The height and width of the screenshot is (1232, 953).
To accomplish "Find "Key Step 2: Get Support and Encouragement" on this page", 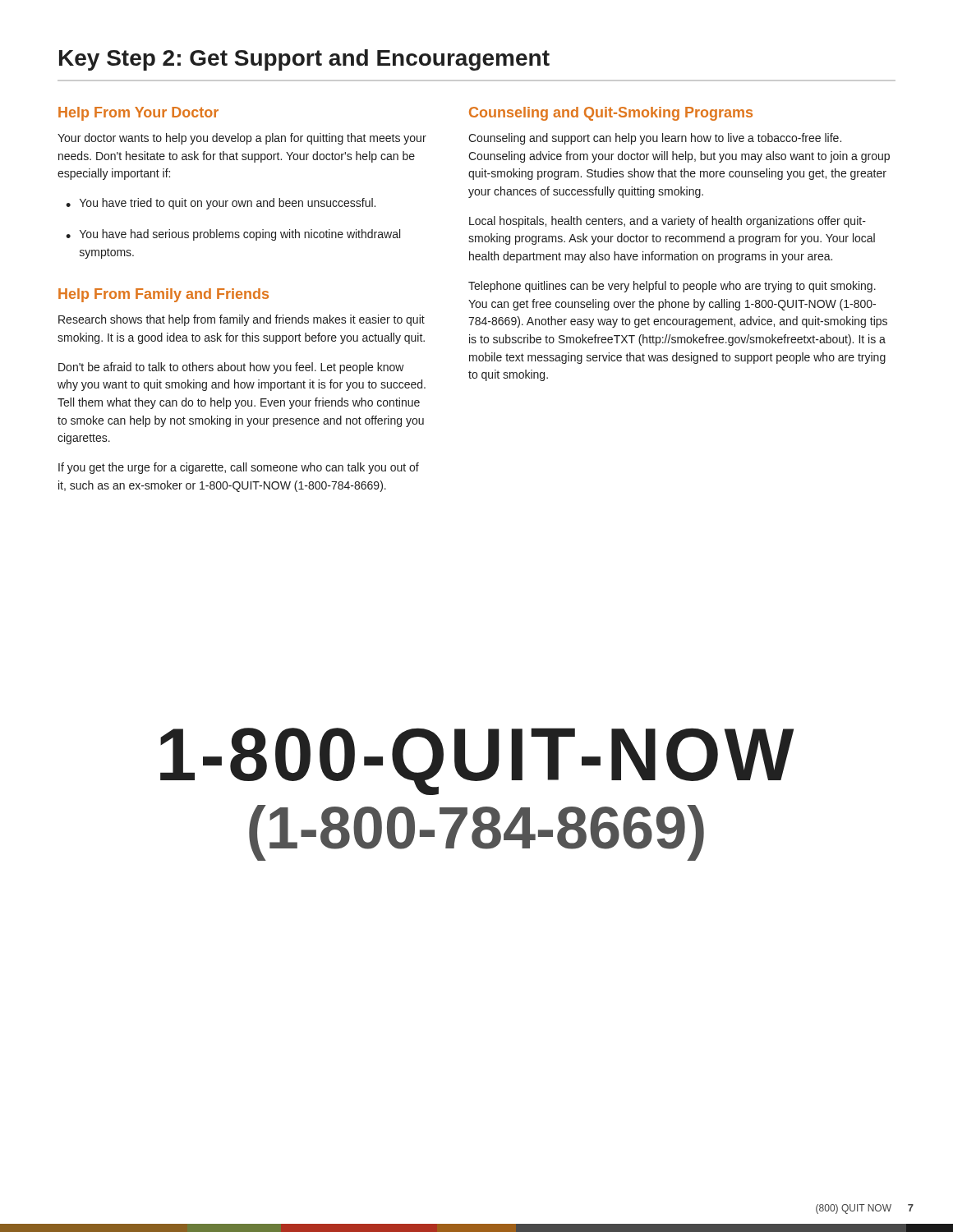I will (x=304, y=58).
